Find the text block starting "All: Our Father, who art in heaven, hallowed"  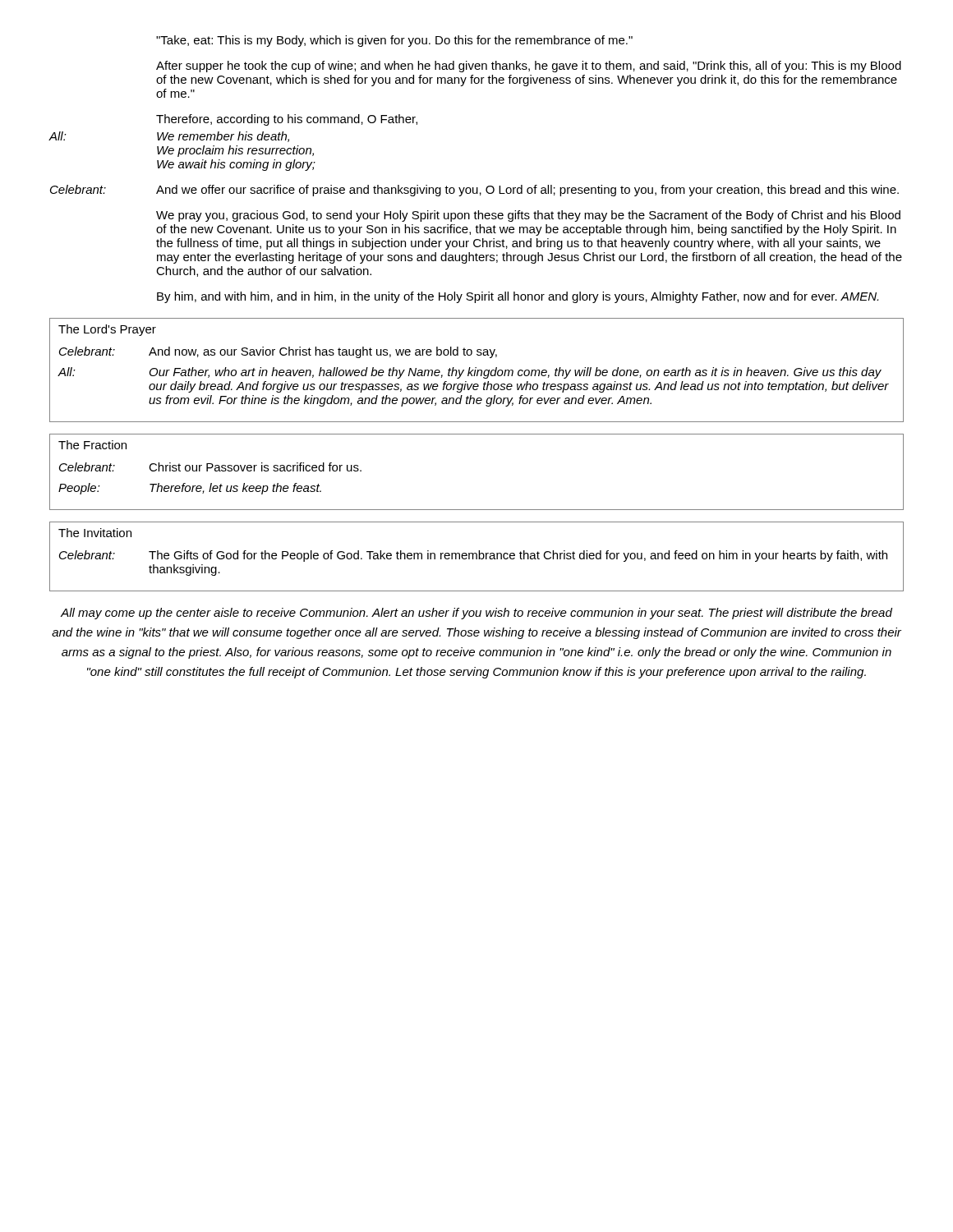tap(476, 386)
